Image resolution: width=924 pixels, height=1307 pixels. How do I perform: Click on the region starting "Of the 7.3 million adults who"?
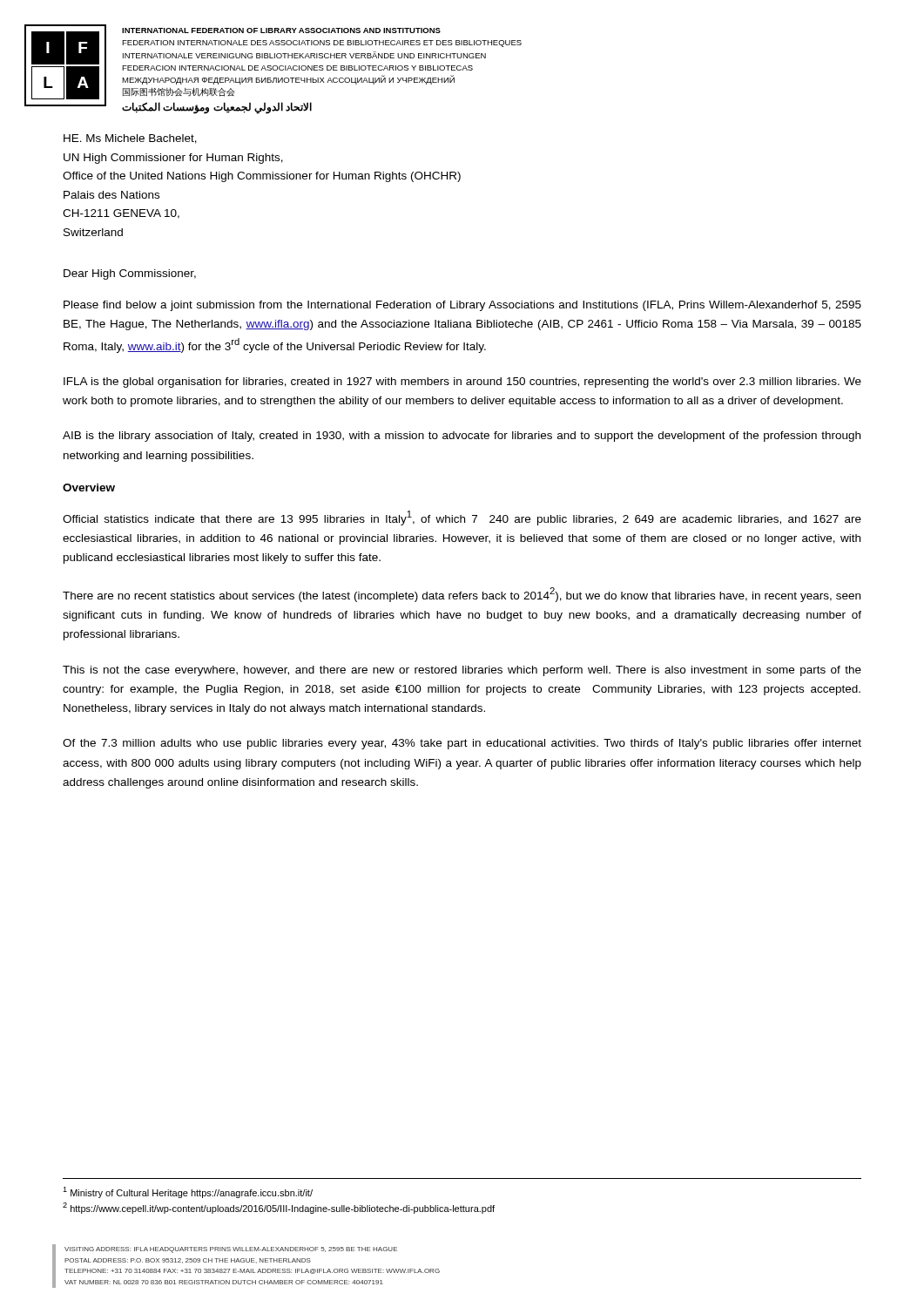[x=462, y=762]
